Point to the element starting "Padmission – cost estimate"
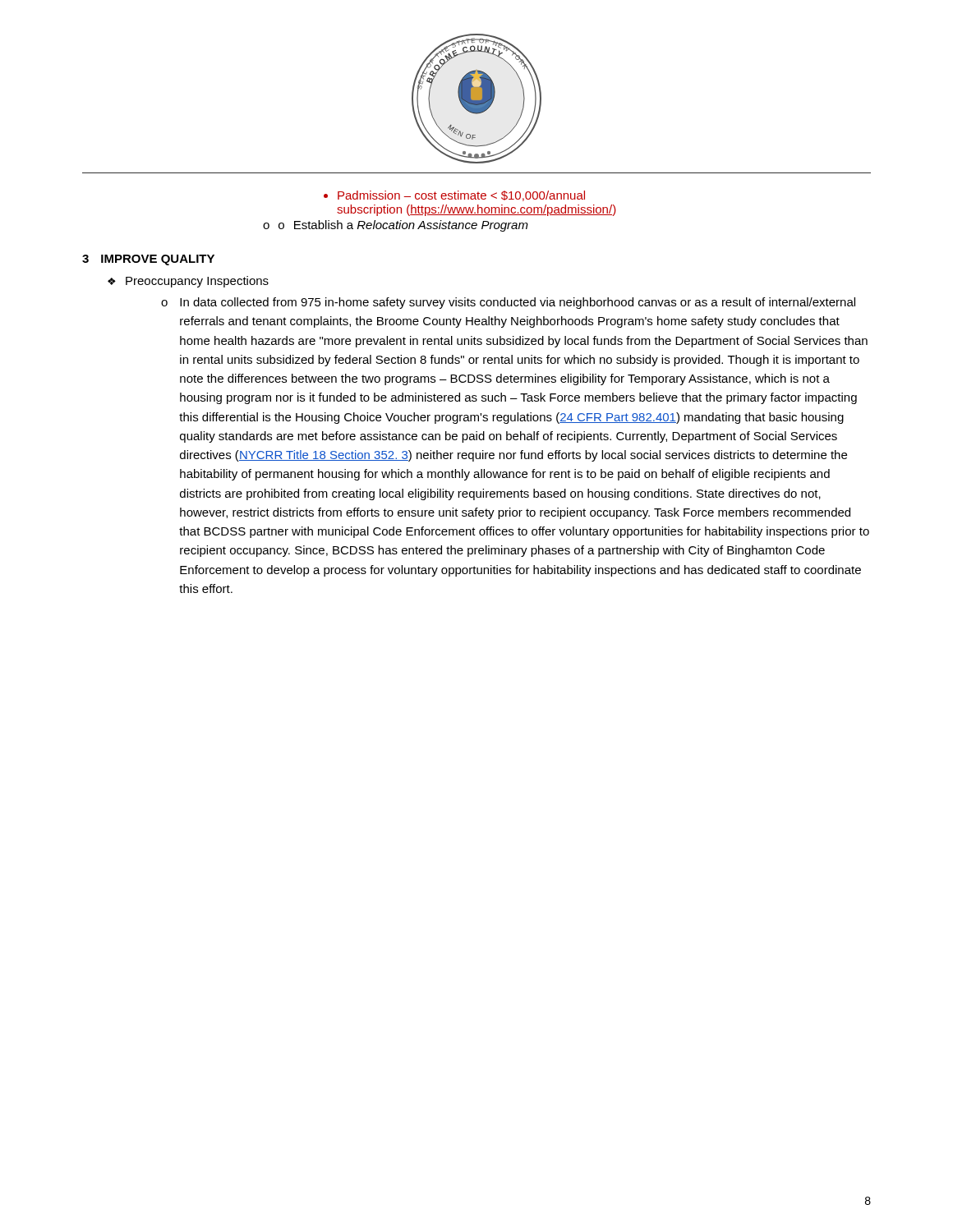This screenshot has width=953, height=1232. 596,202
